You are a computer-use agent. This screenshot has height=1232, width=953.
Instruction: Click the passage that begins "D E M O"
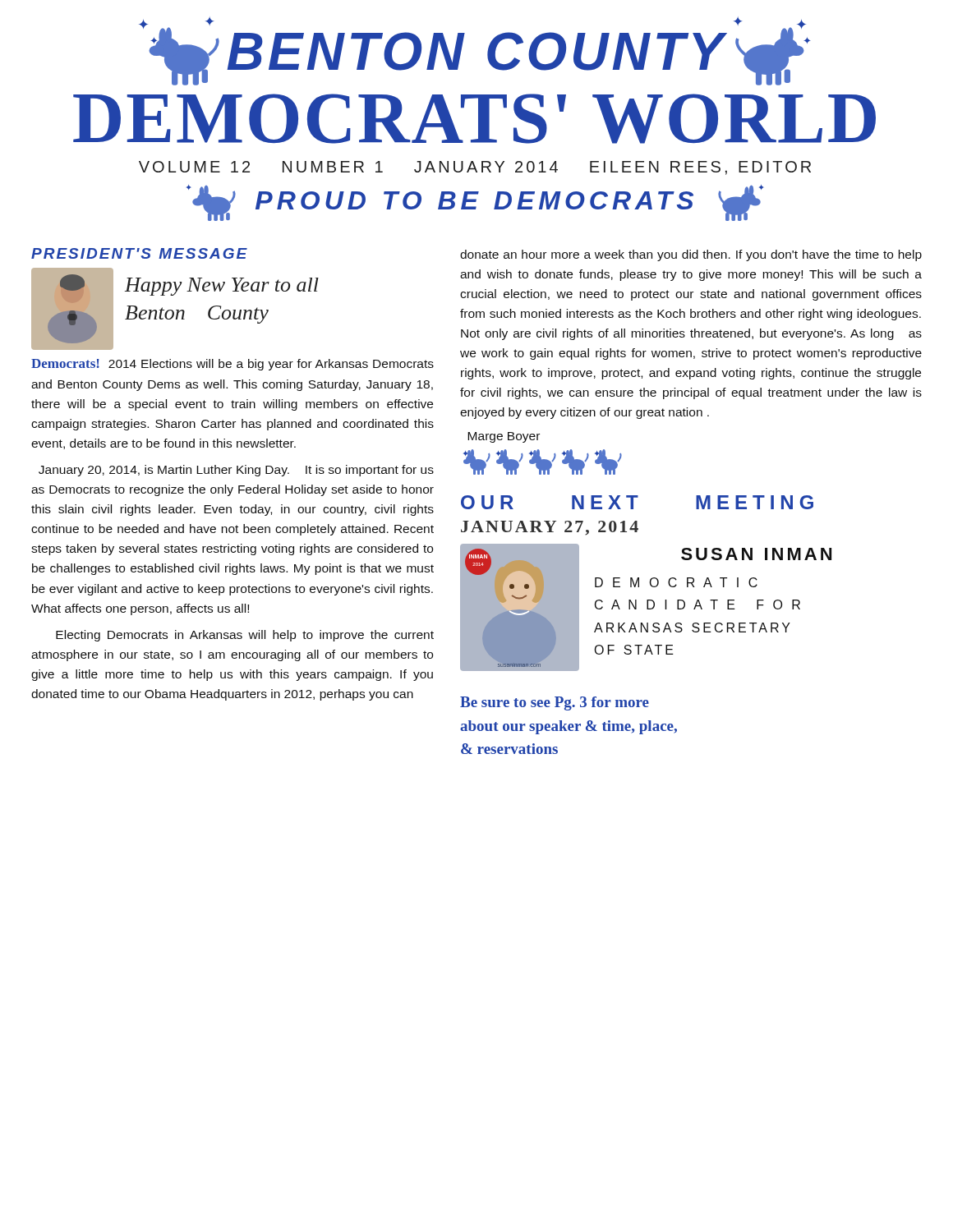point(699,616)
